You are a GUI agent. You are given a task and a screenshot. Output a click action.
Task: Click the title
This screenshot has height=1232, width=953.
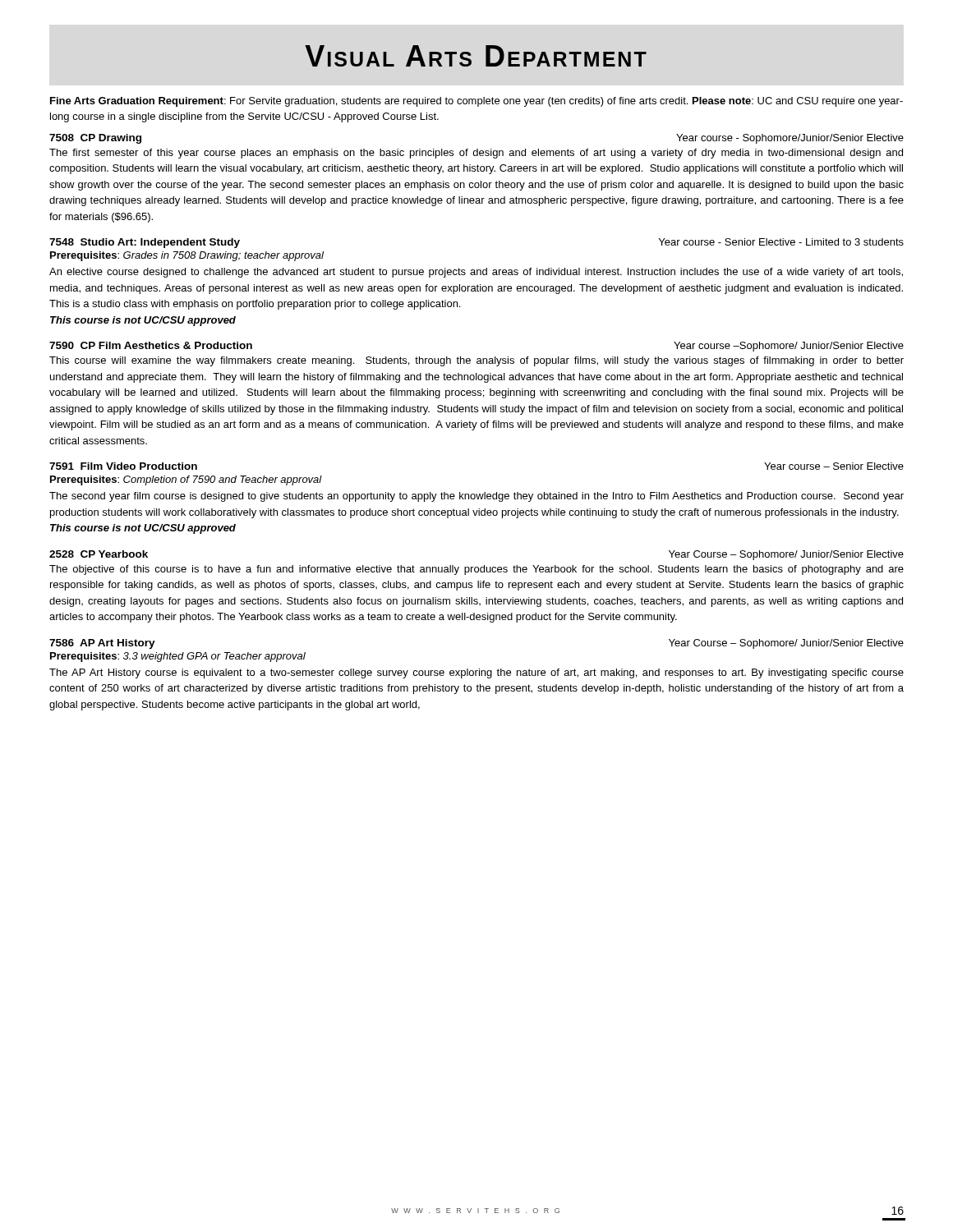[x=476, y=55]
